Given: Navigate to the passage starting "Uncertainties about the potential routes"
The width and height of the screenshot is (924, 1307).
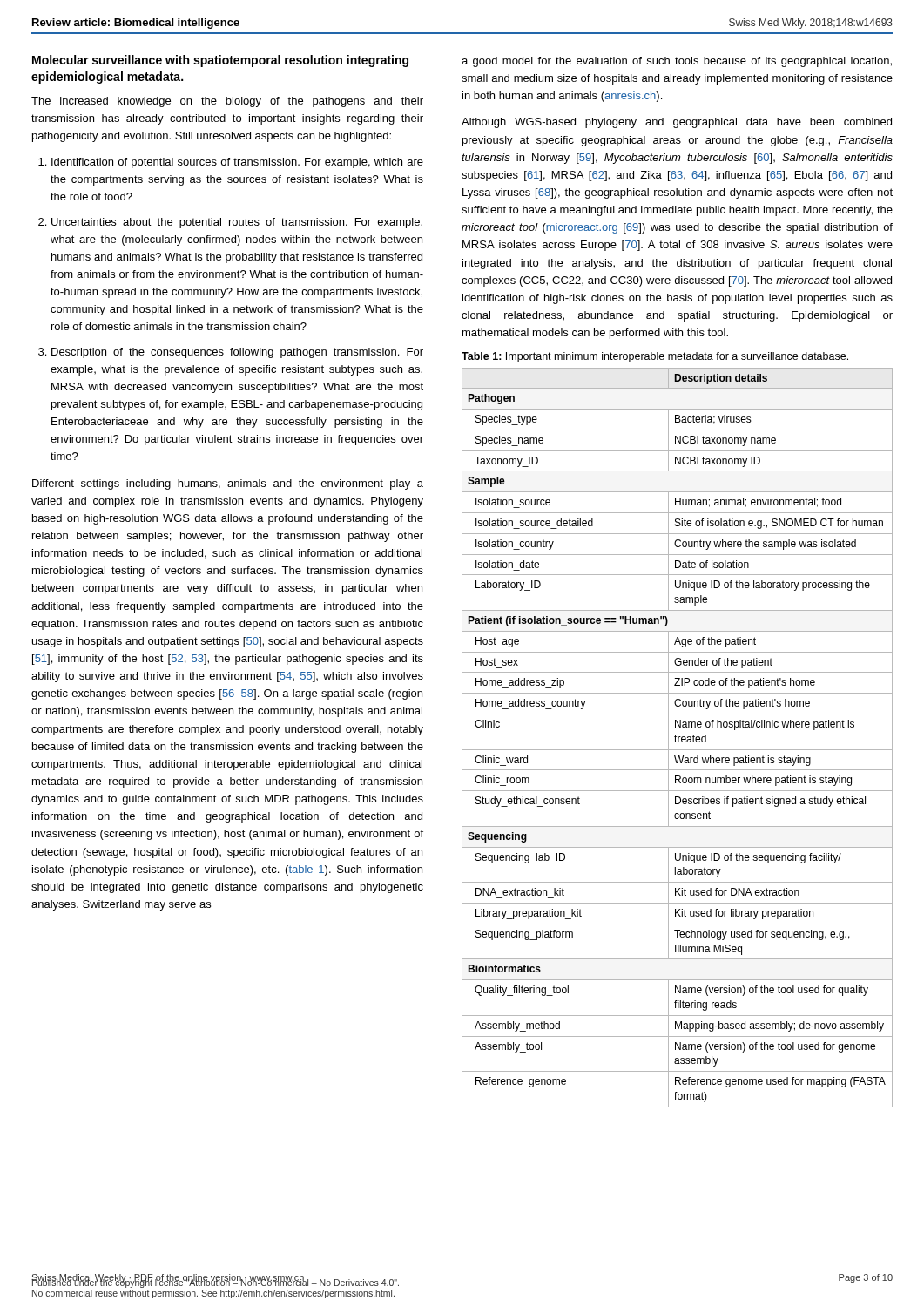Looking at the screenshot, I should point(237,274).
